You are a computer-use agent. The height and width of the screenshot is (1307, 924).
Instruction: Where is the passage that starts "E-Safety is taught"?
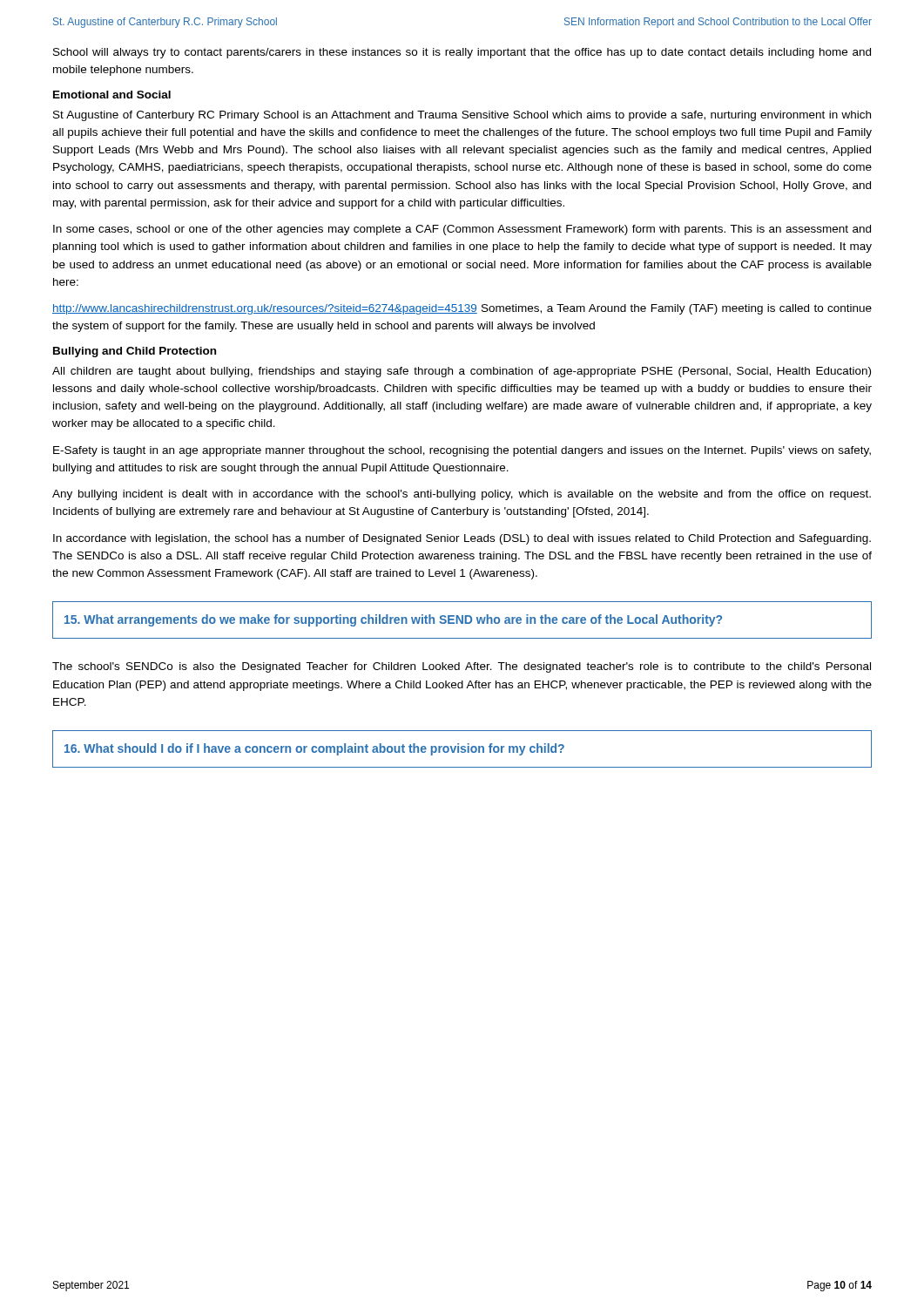pyautogui.click(x=462, y=458)
